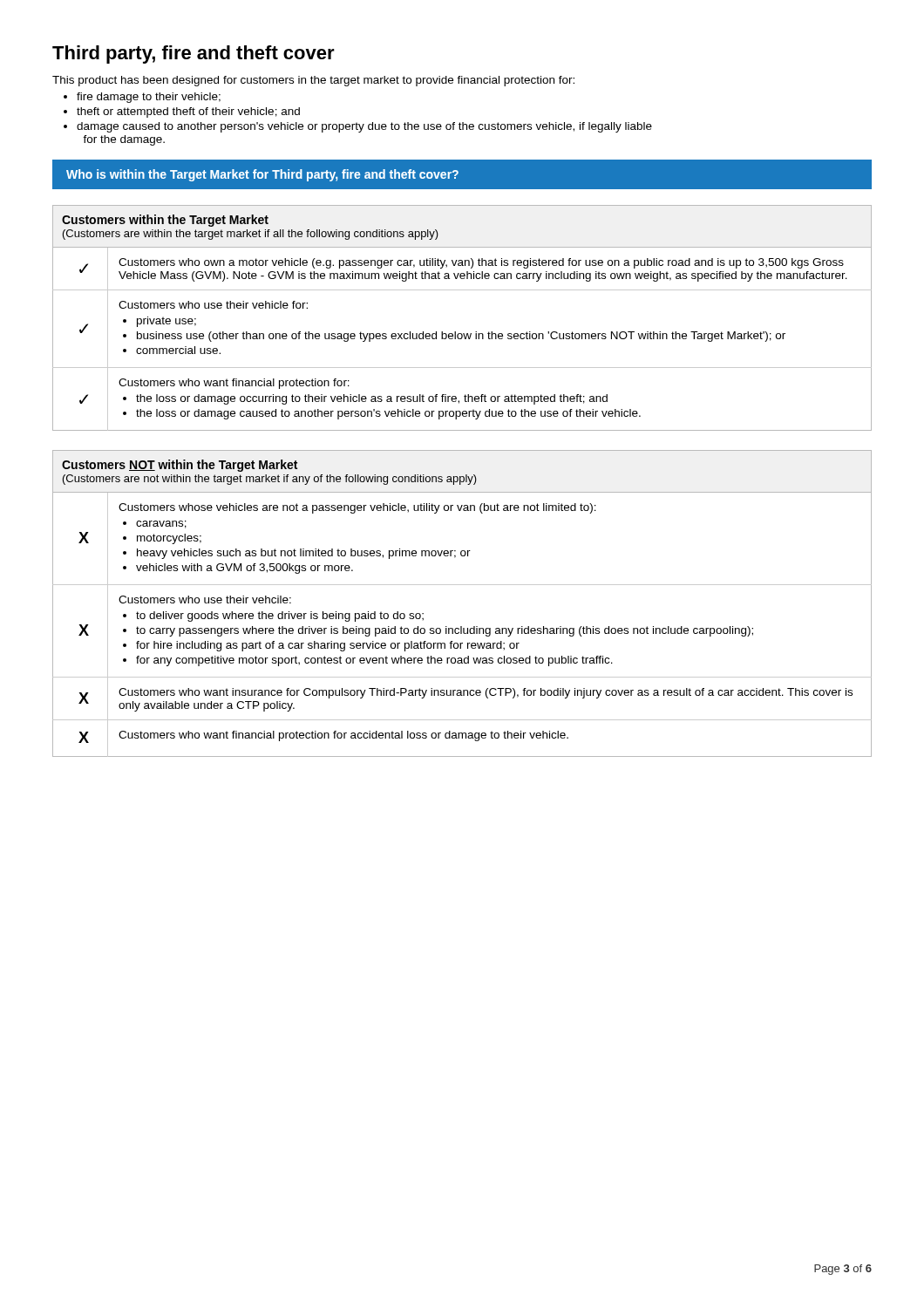Find the table that mentions "Customers within the"

click(x=462, y=318)
